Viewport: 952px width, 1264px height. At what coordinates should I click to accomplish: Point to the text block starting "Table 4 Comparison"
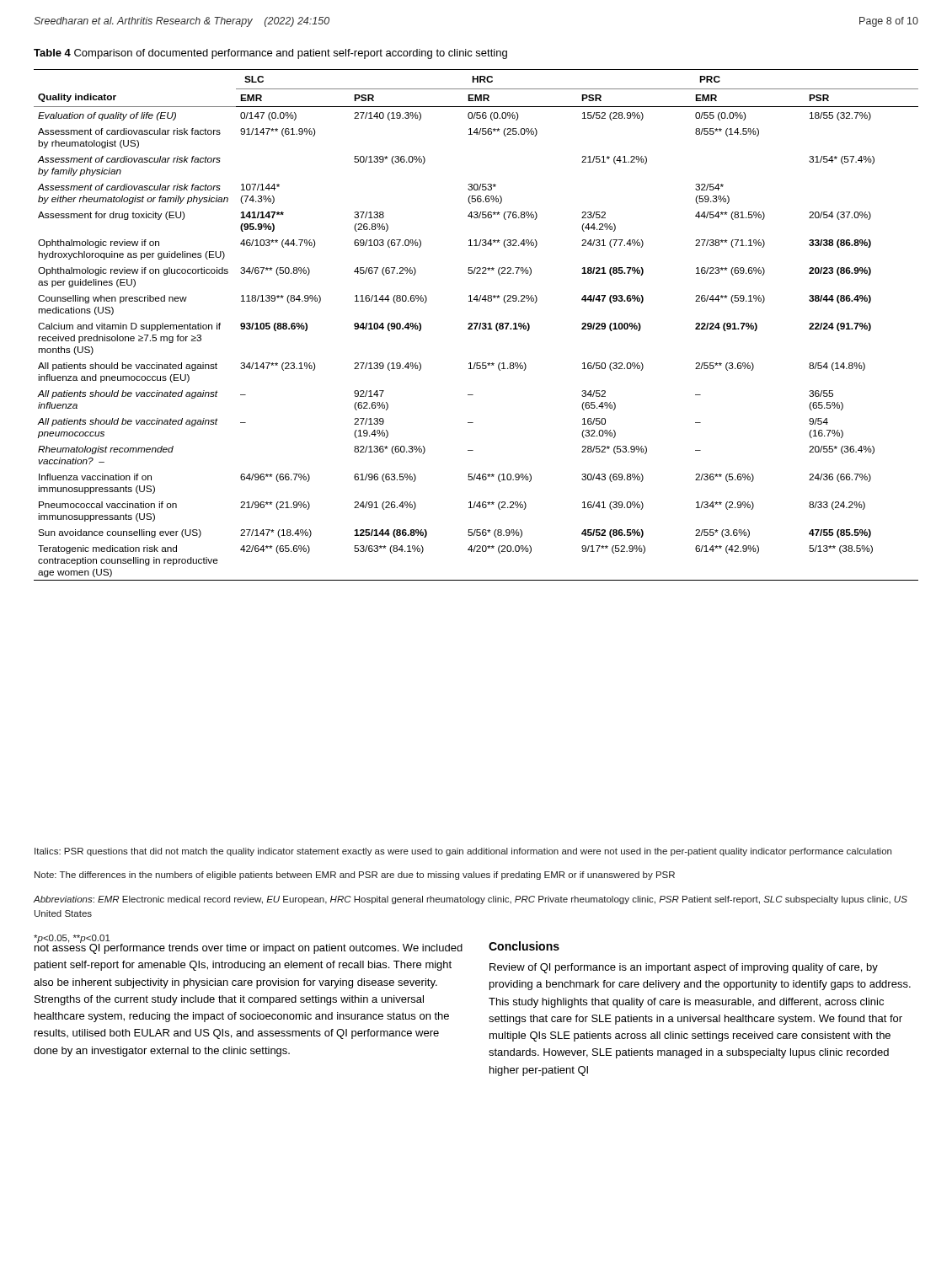tap(271, 53)
